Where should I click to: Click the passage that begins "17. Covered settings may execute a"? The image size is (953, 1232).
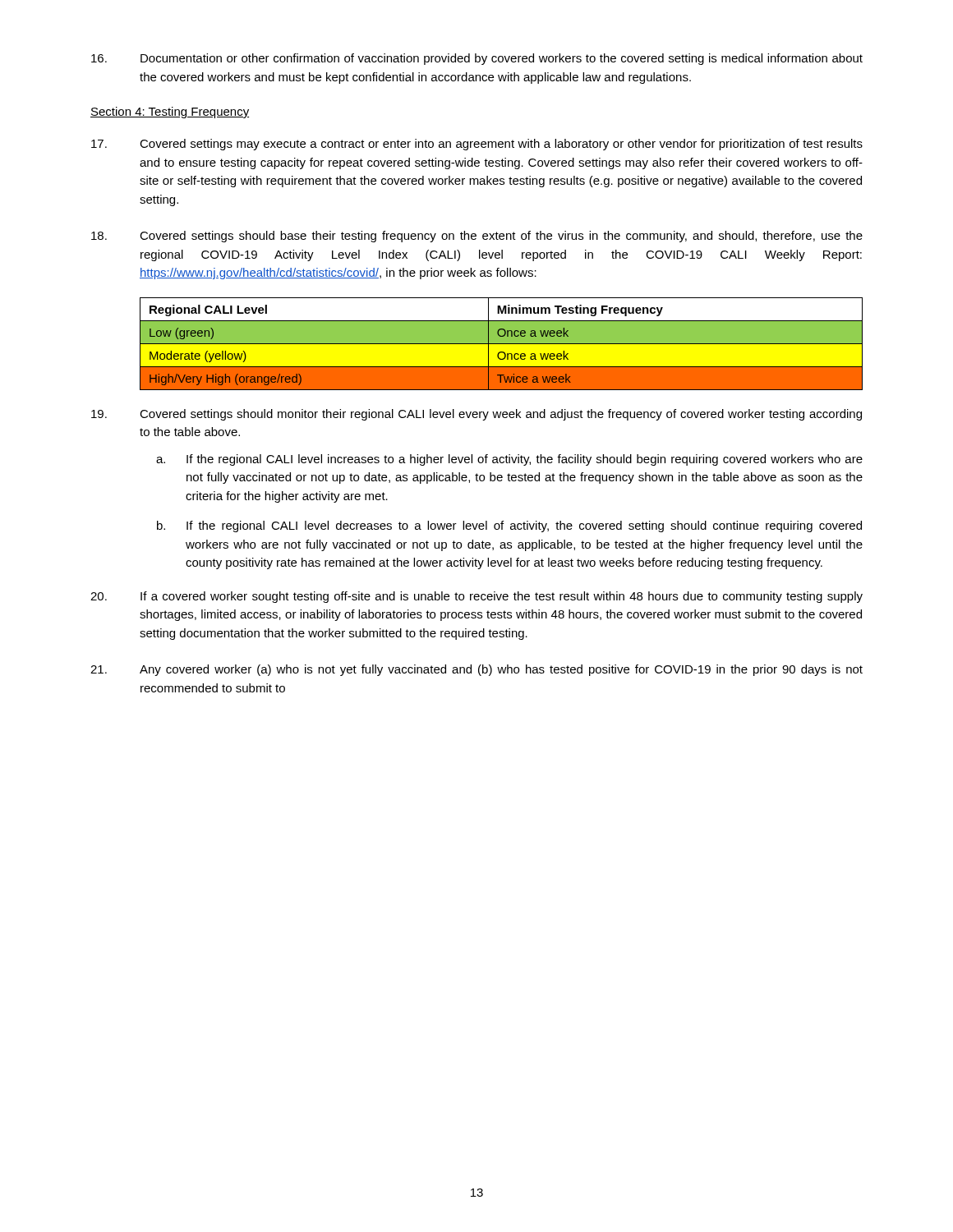click(x=476, y=172)
